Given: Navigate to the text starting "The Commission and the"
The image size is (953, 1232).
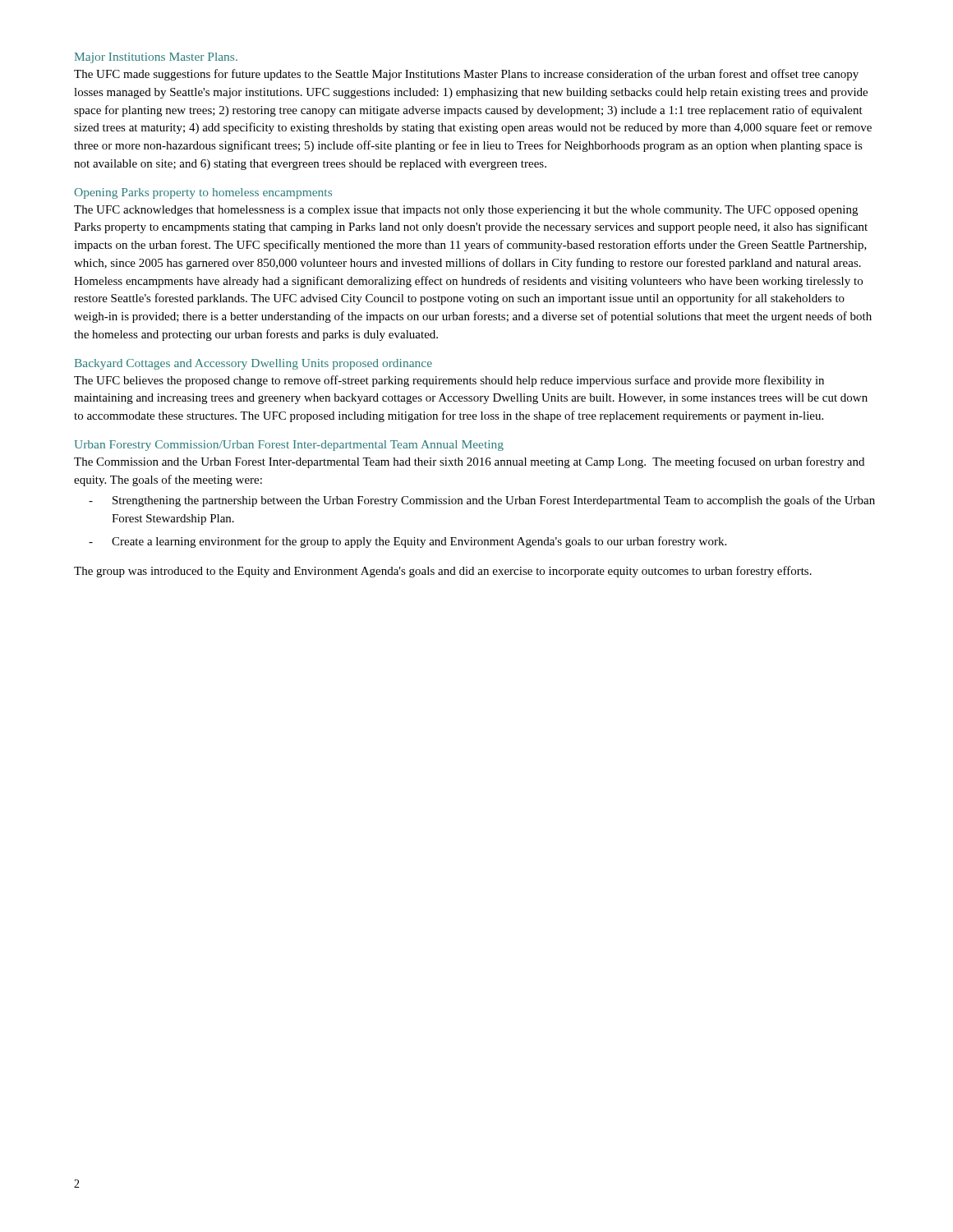Looking at the screenshot, I should tap(469, 470).
